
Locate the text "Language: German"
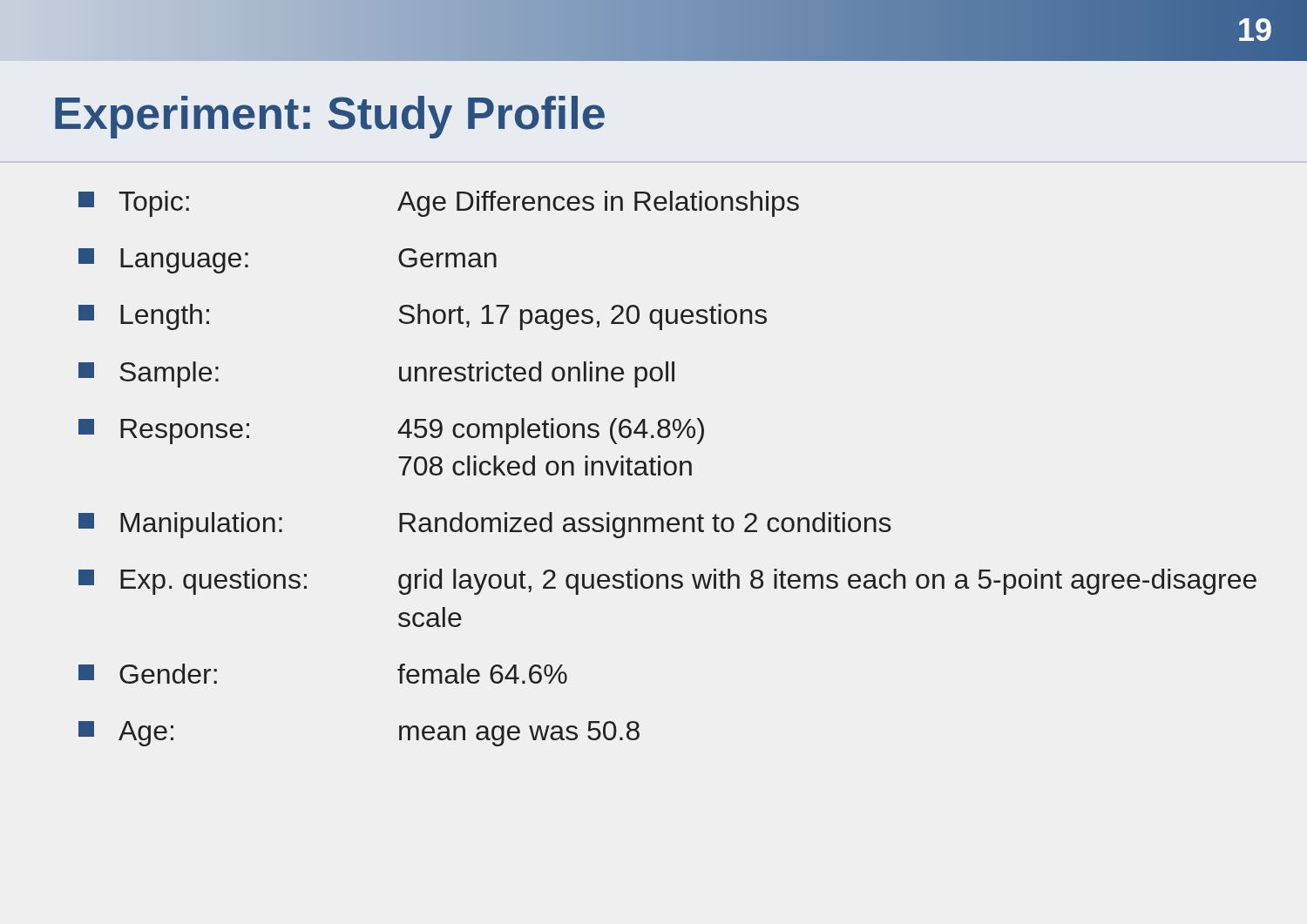pyautogui.click(x=184, y=261)
